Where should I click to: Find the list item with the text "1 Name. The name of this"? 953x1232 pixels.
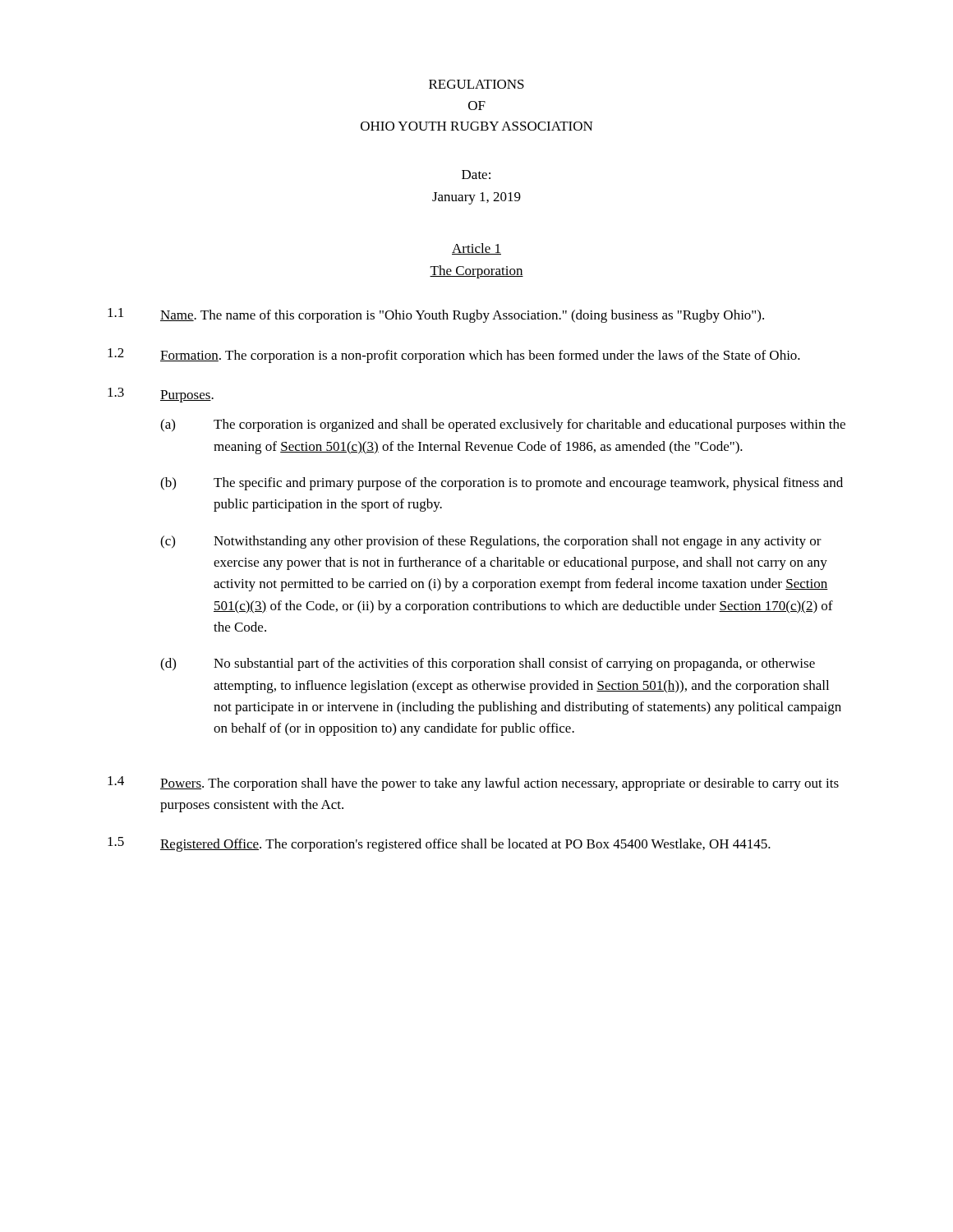(476, 316)
